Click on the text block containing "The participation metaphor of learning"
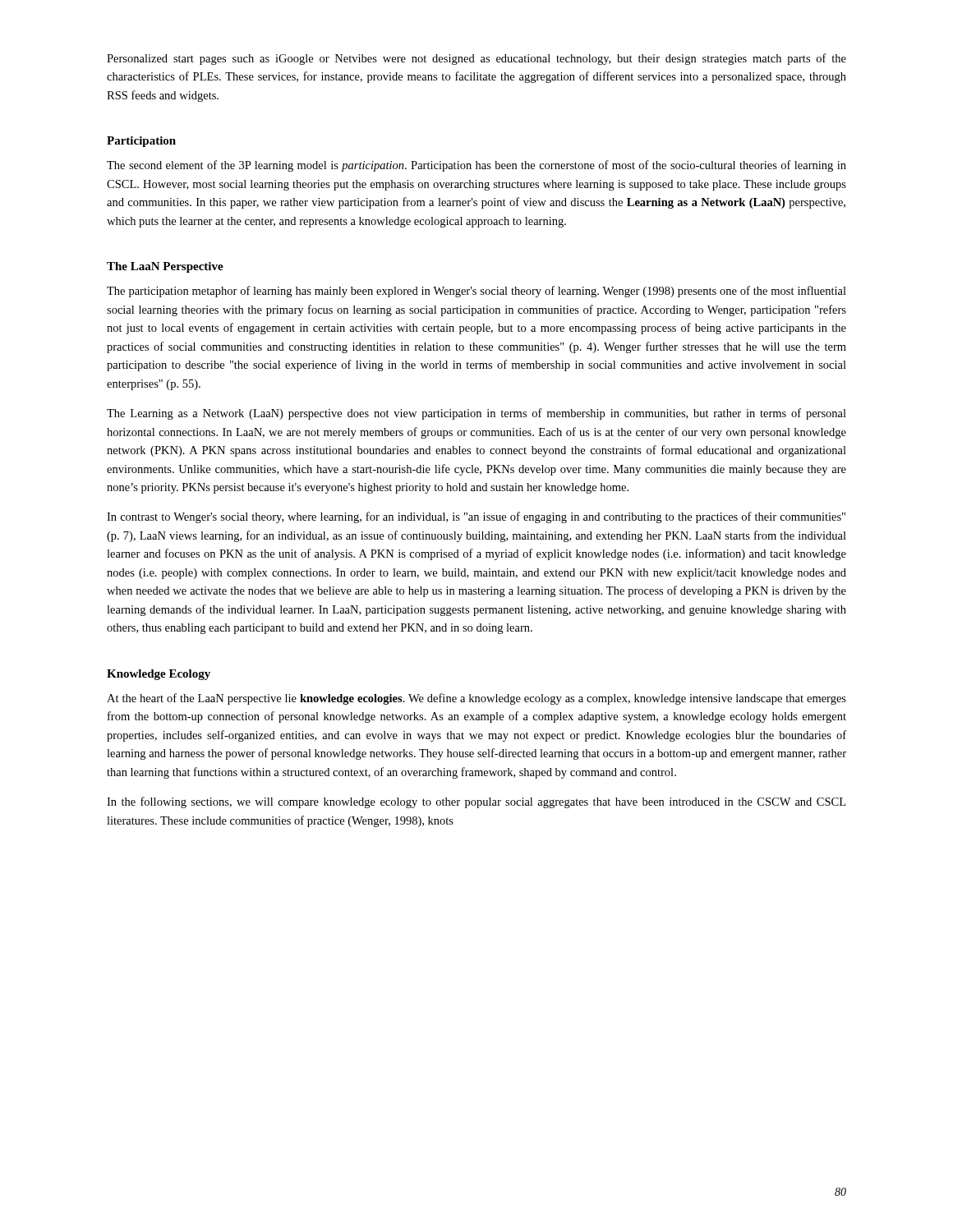Image resolution: width=953 pixels, height=1232 pixels. (x=476, y=337)
